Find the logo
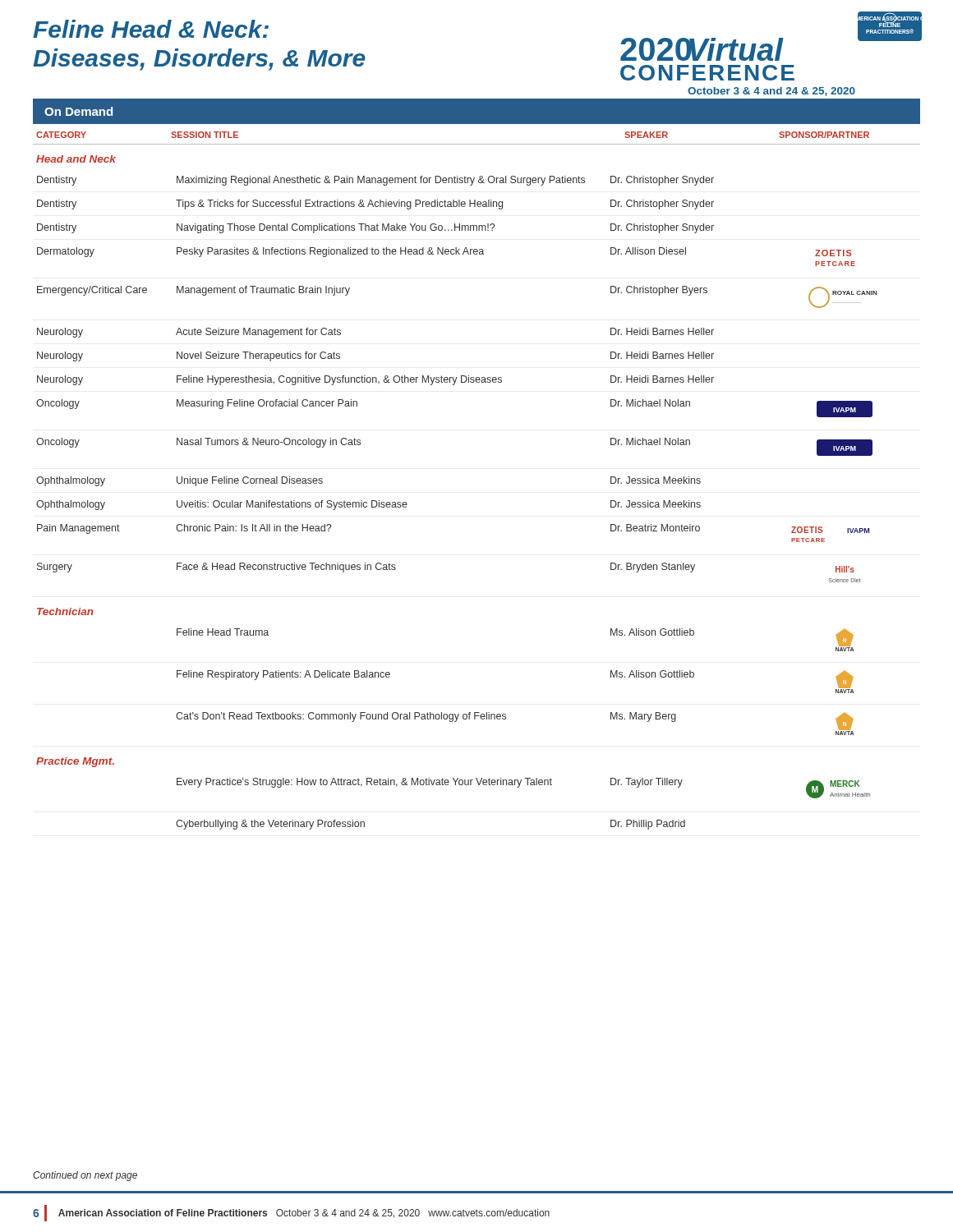This screenshot has width=953, height=1232. pyautogui.click(x=771, y=53)
